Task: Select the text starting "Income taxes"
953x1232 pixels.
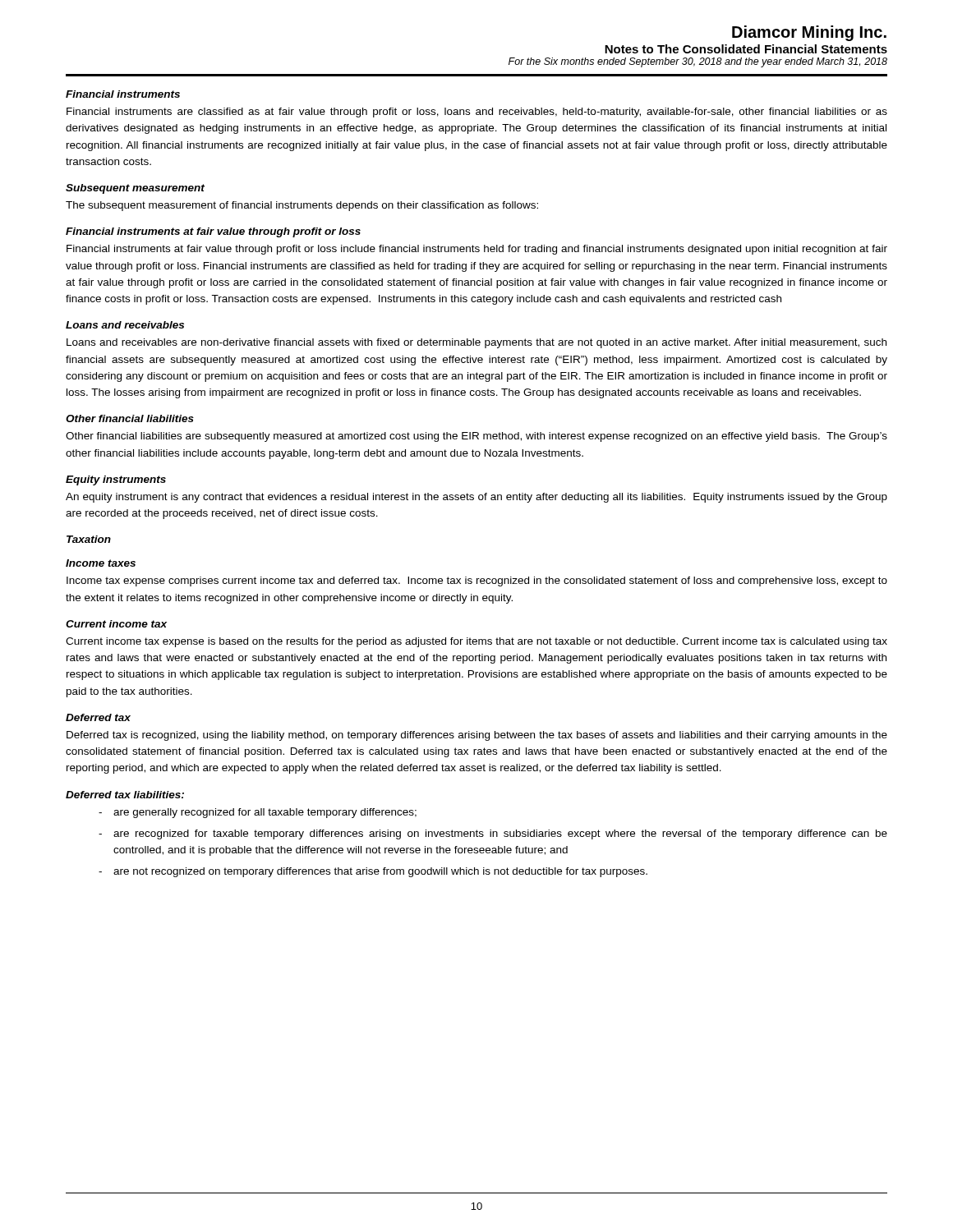Action: 101,563
